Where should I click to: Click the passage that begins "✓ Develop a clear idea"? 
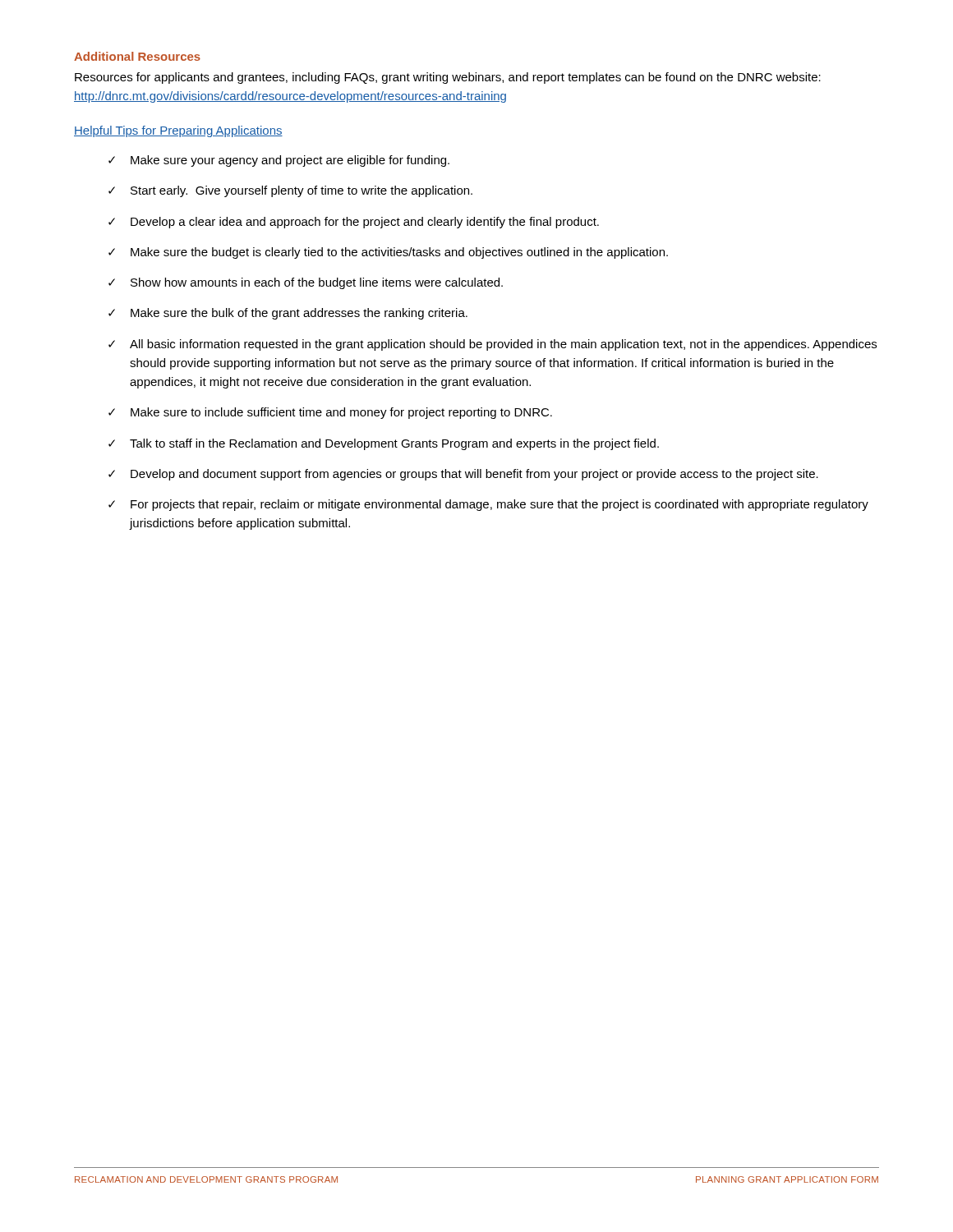click(493, 221)
